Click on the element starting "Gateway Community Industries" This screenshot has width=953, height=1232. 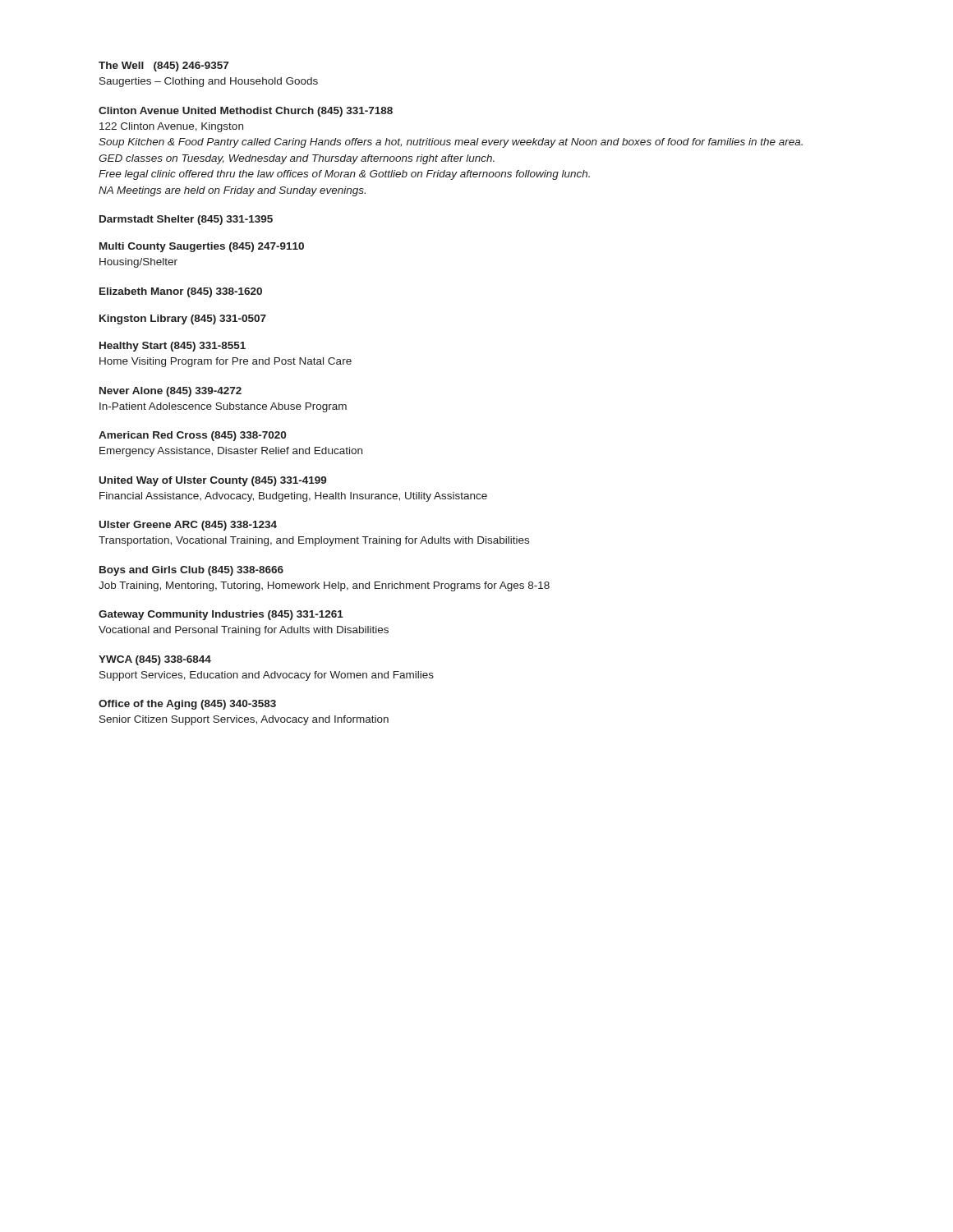point(221,615)
